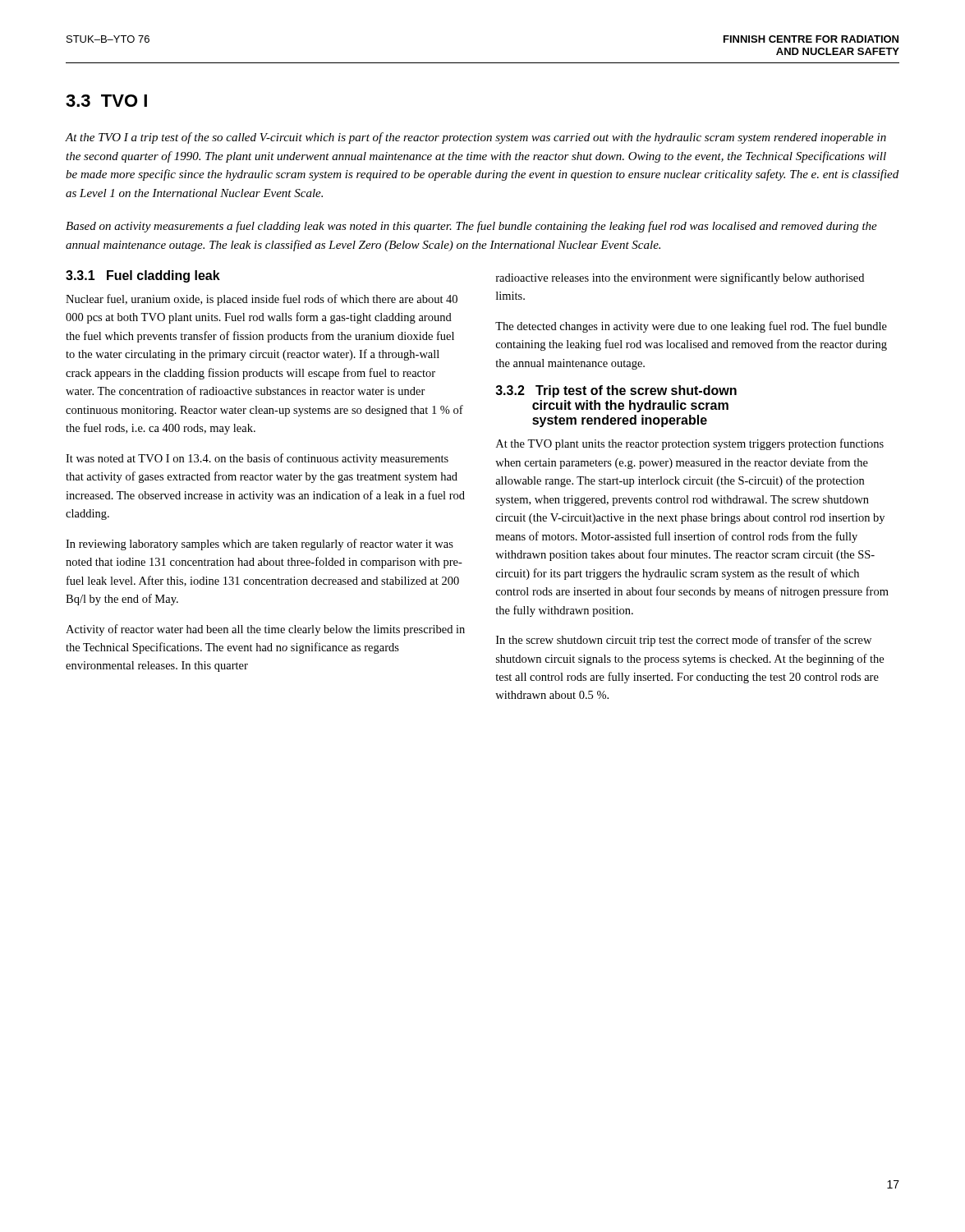The width and height of the screenshot is (965, 1232).
Task: Navigate to the region starting "Activity of reactor water"
Action: point(265,647)
